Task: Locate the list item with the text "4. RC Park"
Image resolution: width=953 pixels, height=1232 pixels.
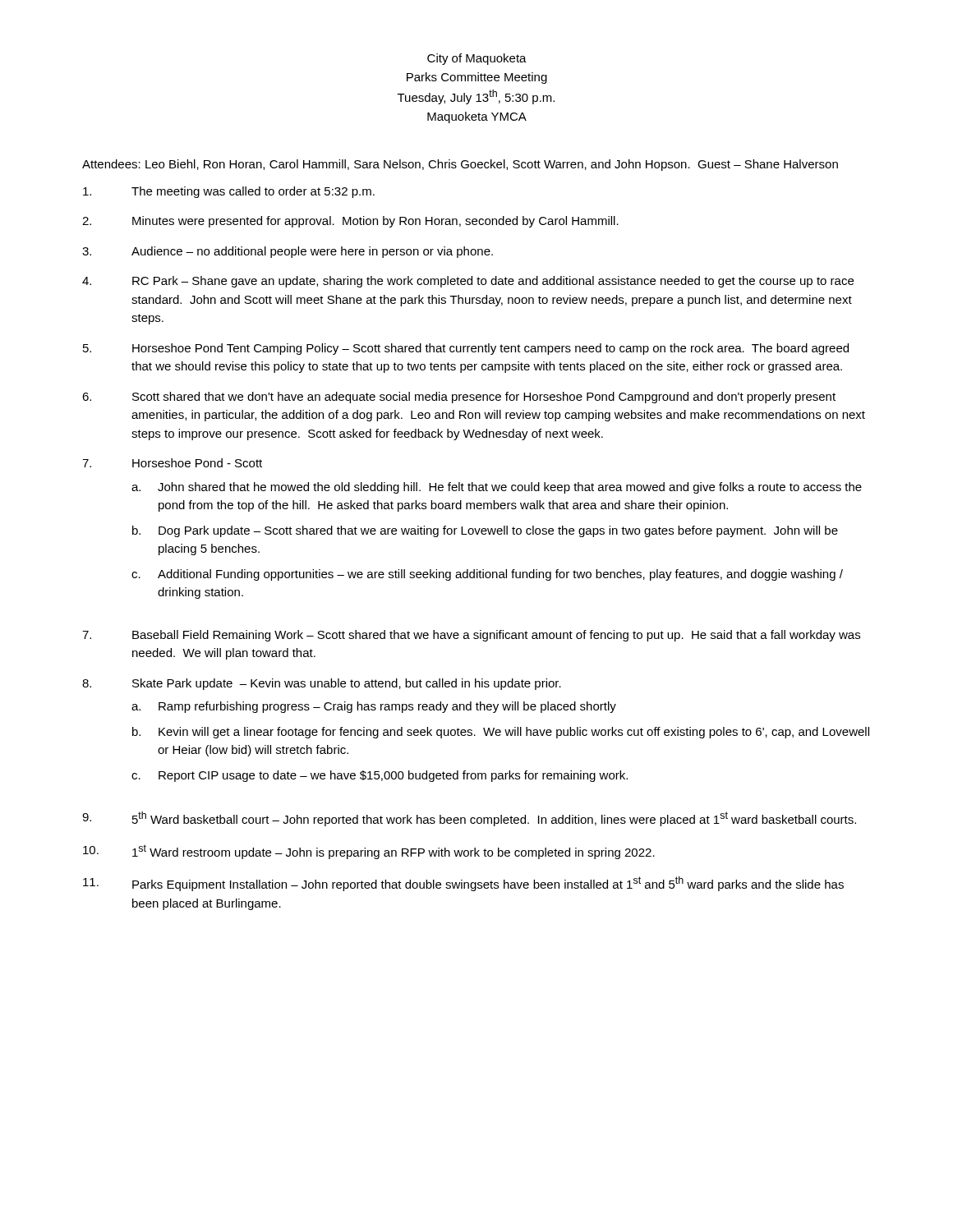Action: (476, 300)
